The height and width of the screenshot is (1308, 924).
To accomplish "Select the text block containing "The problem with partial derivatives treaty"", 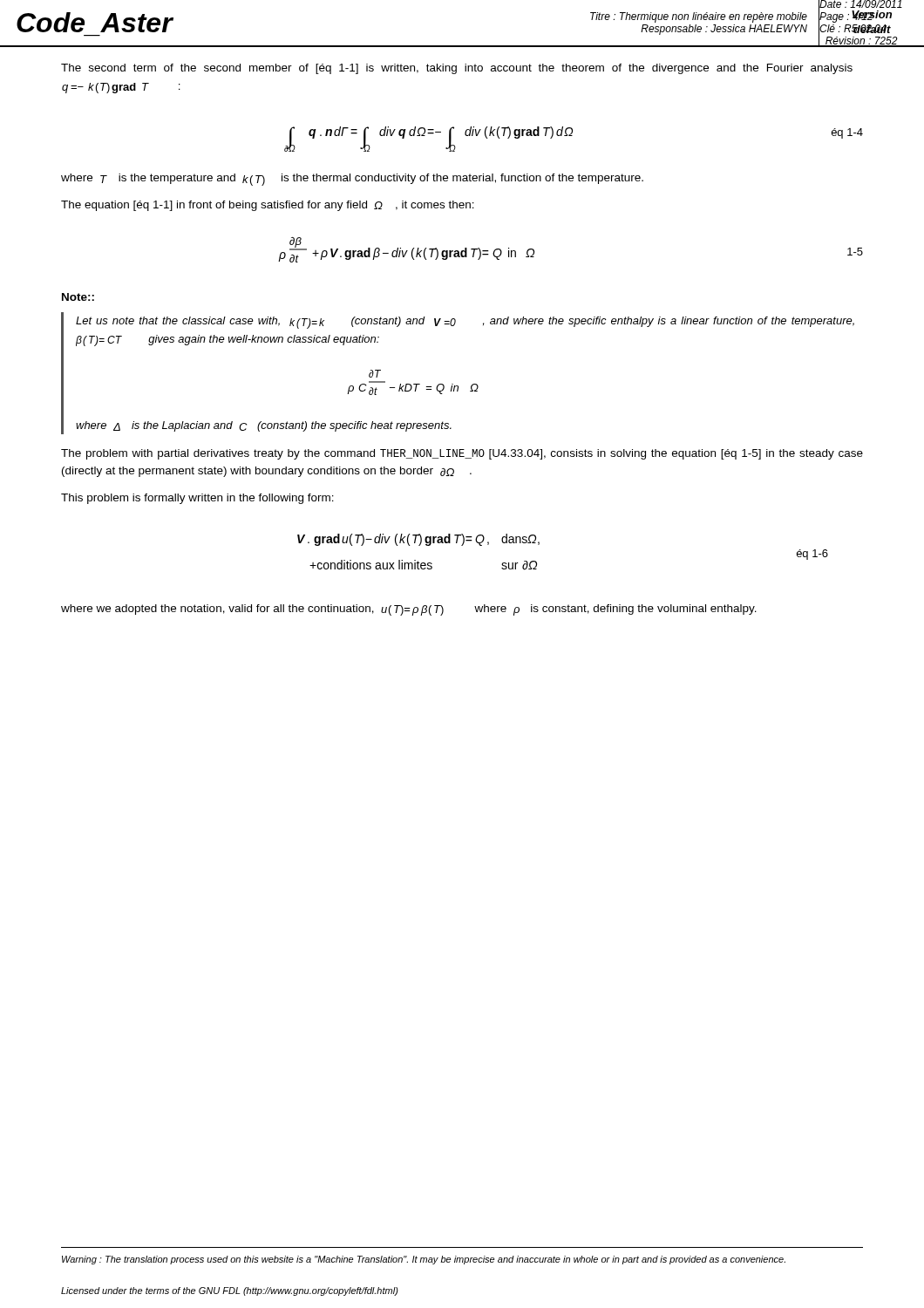I will pos(462,463).
